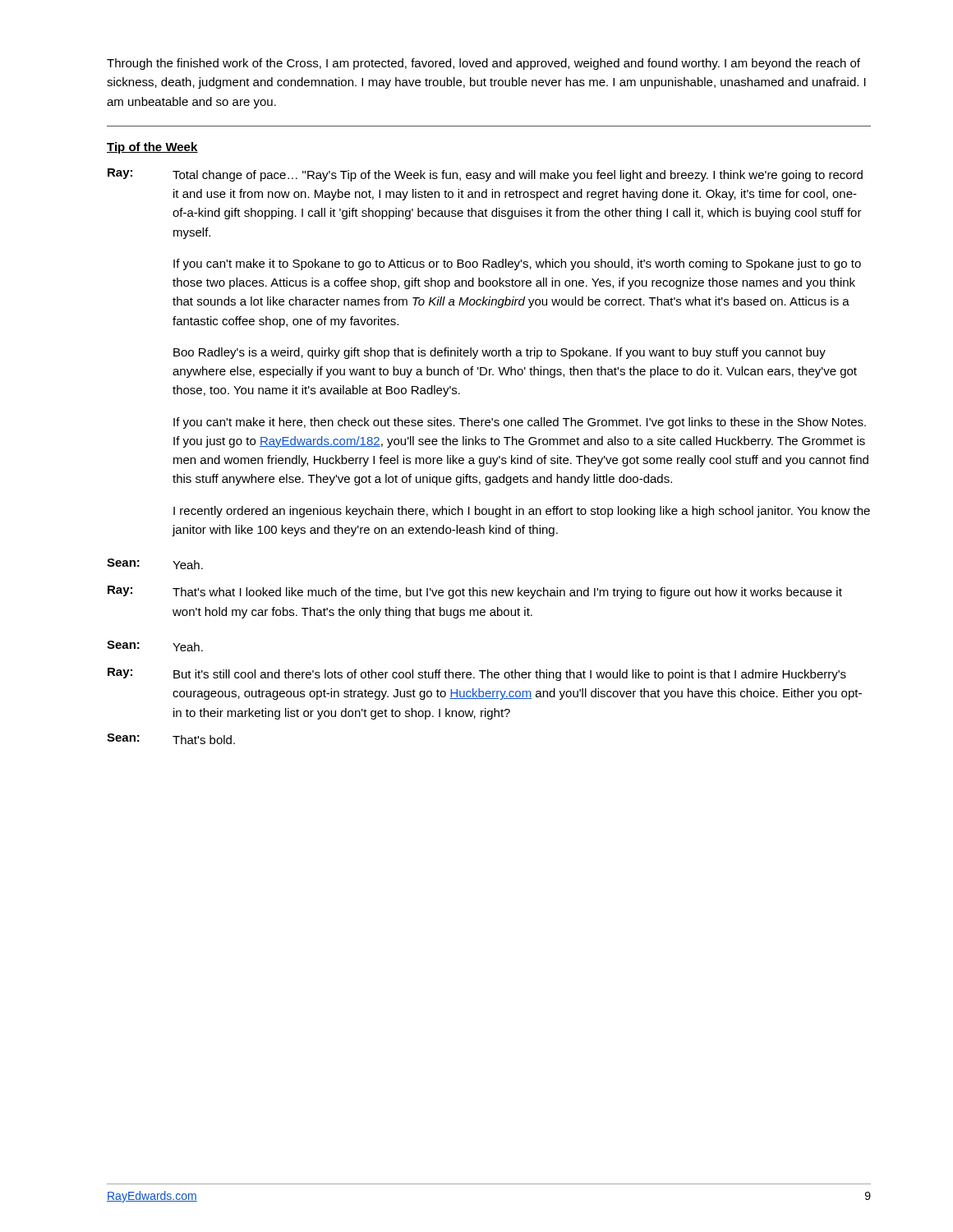Select the text block that reads "I recently ordered an ingenious keychain there,"
The height and width of the screenshot is (1232, 953).
point(522,520)
